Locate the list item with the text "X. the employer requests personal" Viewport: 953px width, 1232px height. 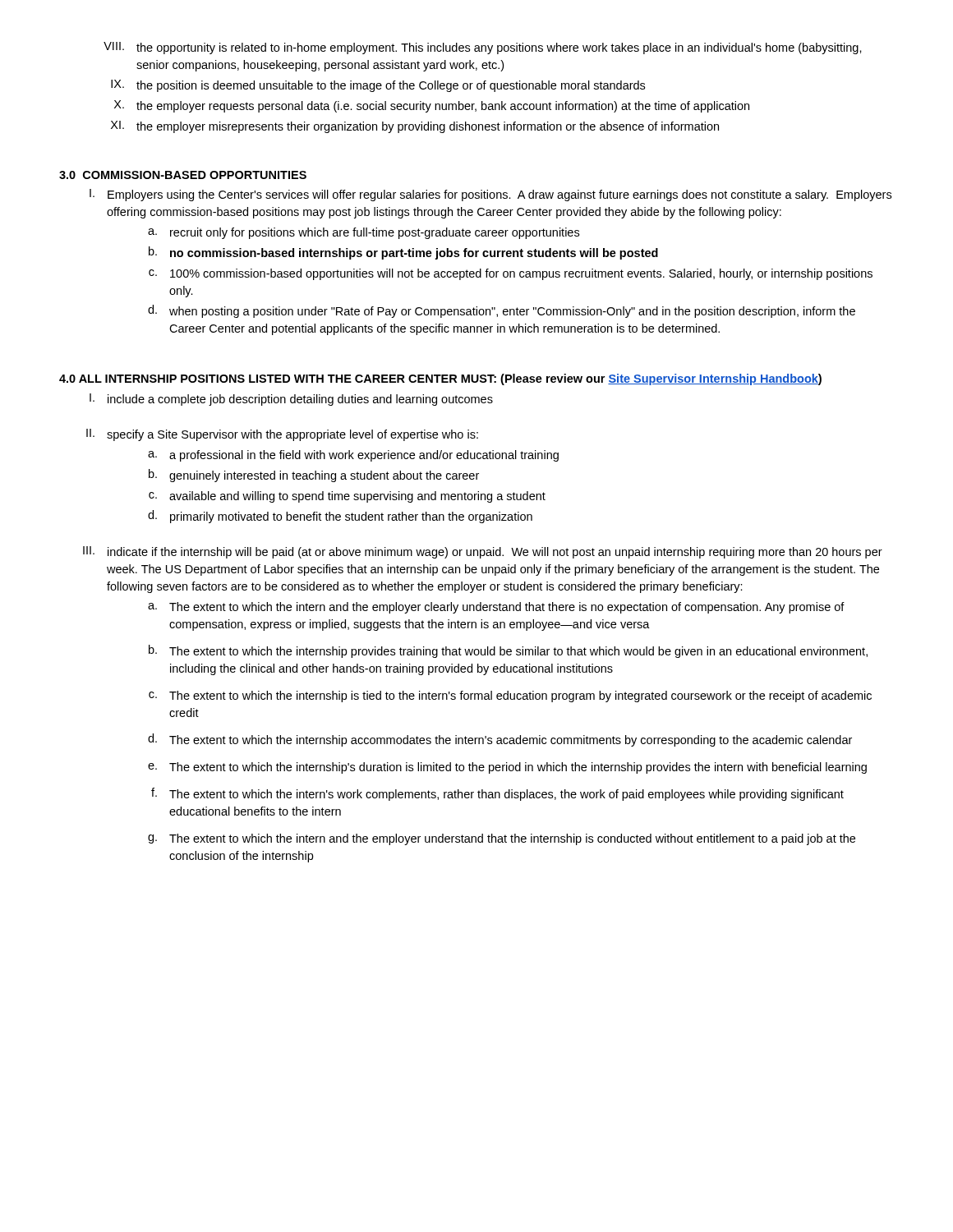pos(476,106)
